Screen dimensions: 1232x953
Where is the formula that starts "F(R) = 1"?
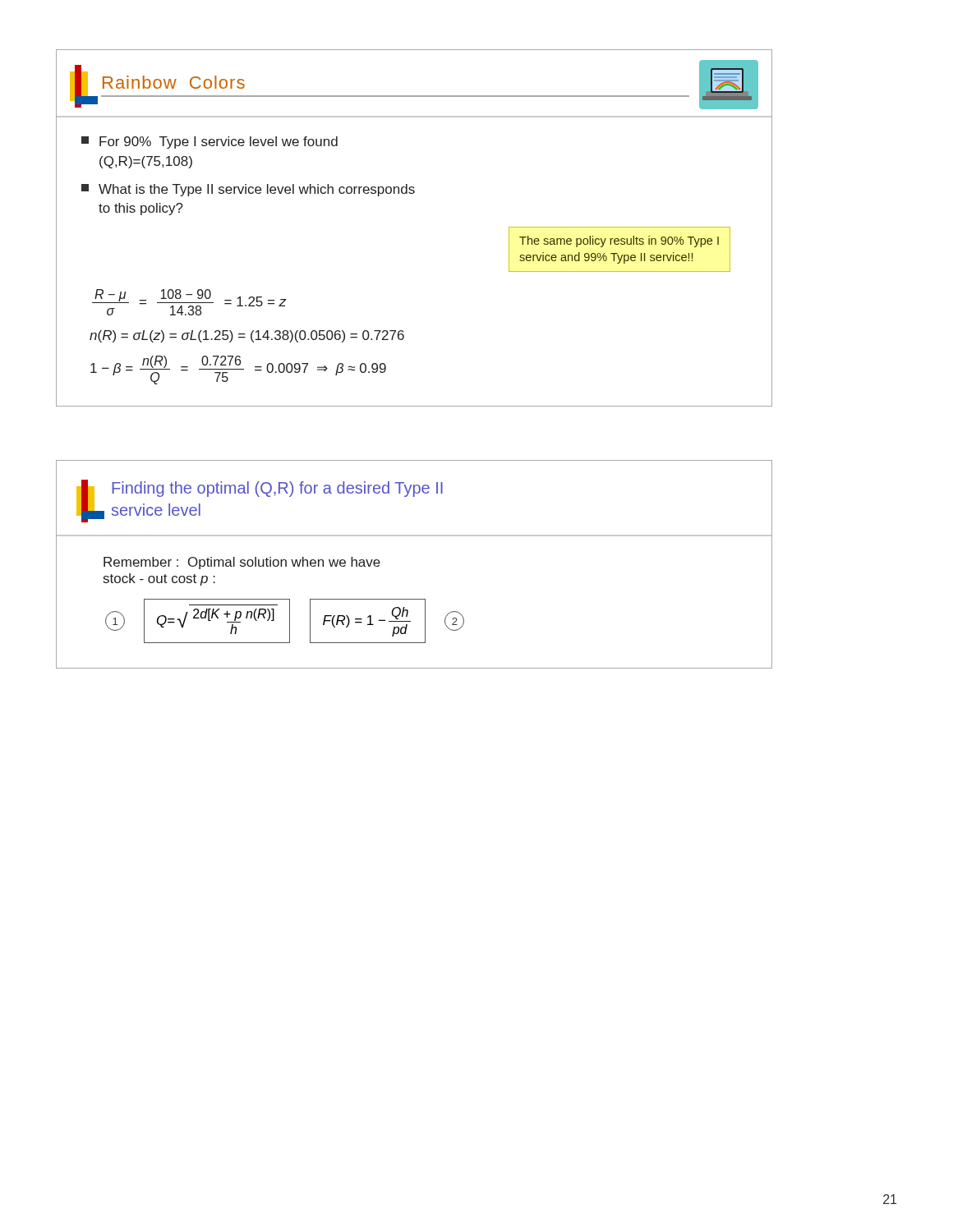tap(367, 621)
